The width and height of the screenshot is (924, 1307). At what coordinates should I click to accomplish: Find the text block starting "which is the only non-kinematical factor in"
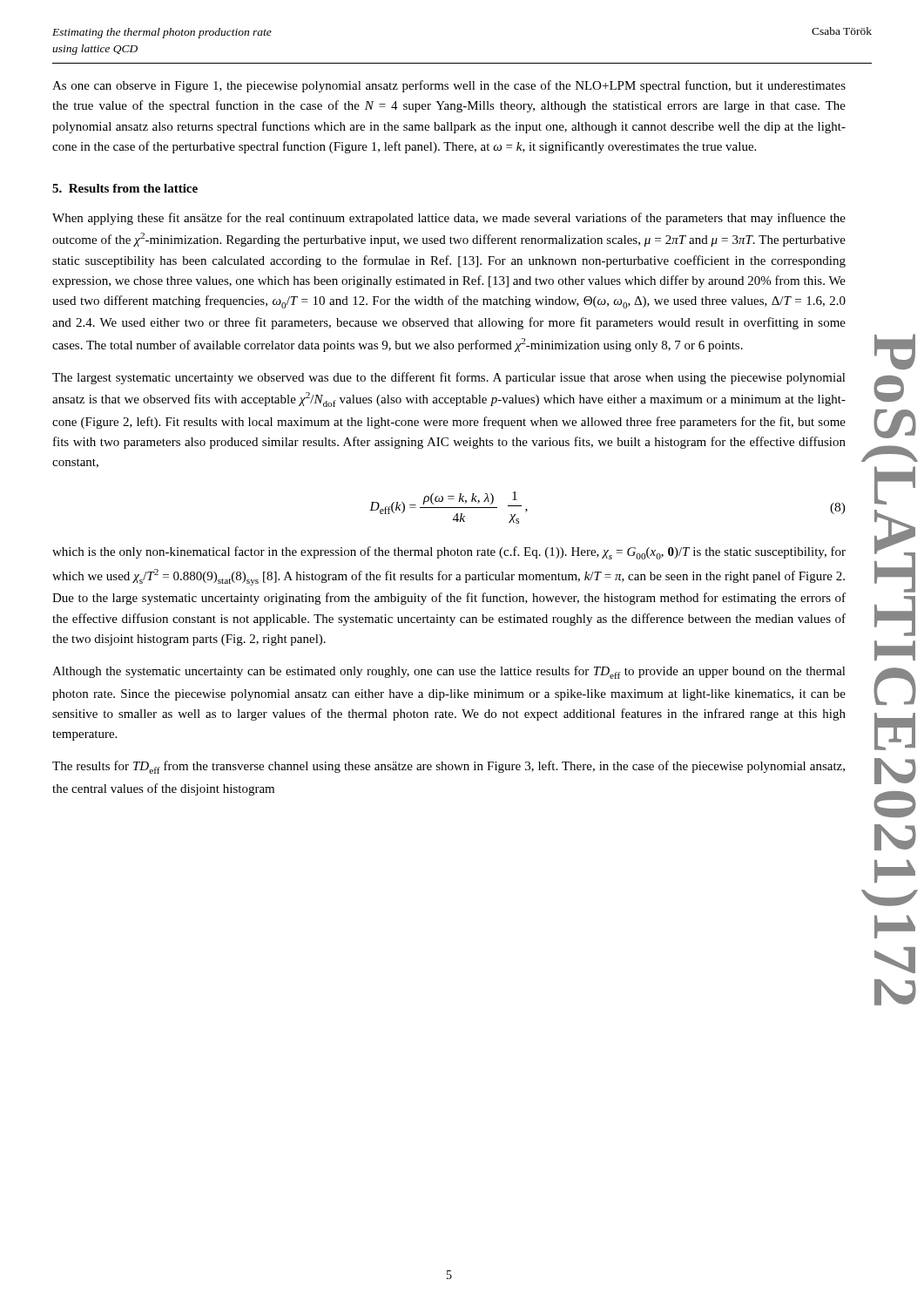point(449,595)
